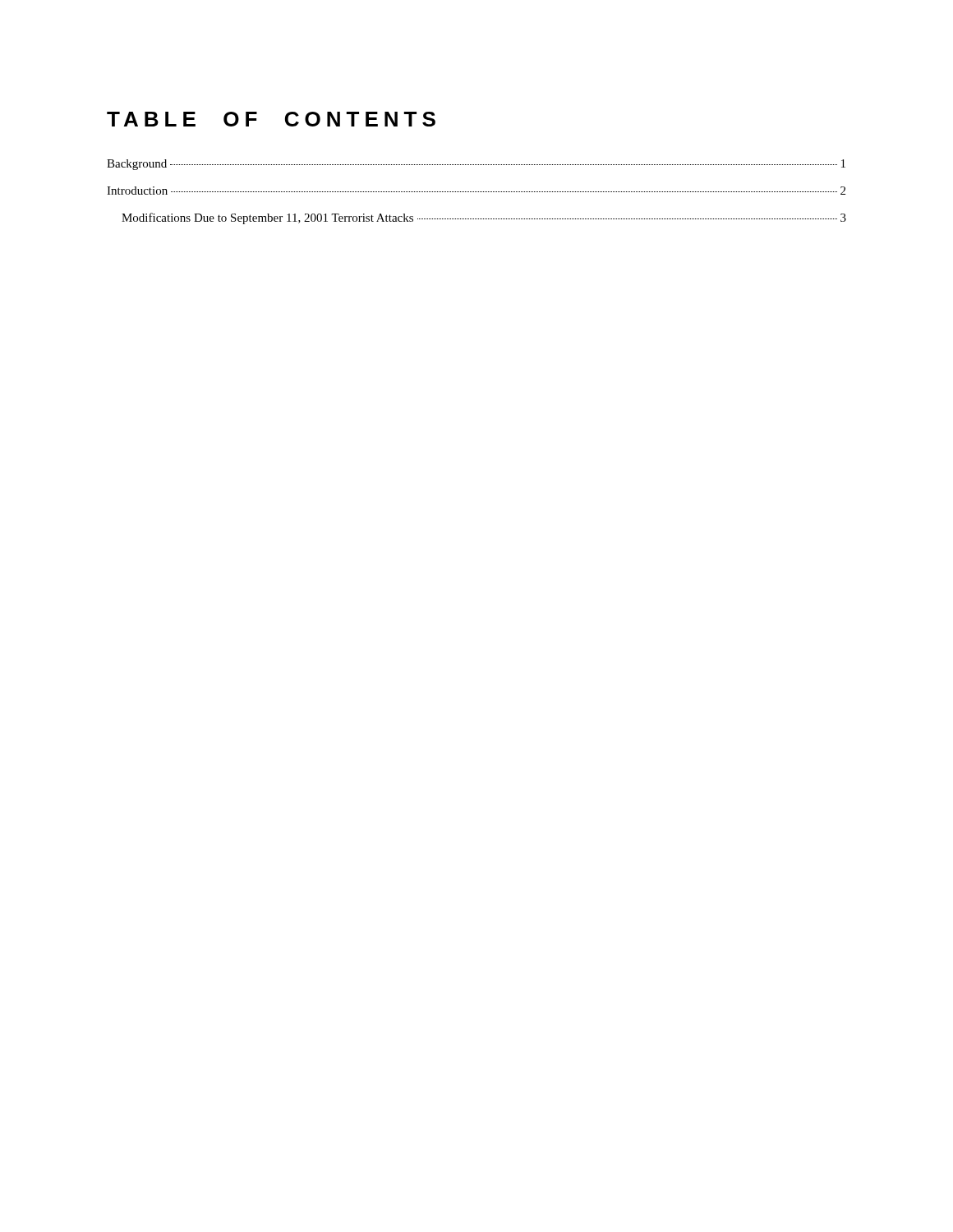The image size is (953, 1232).
Task: Click the title
Action: pyautogui.click(x=274, y=120)
